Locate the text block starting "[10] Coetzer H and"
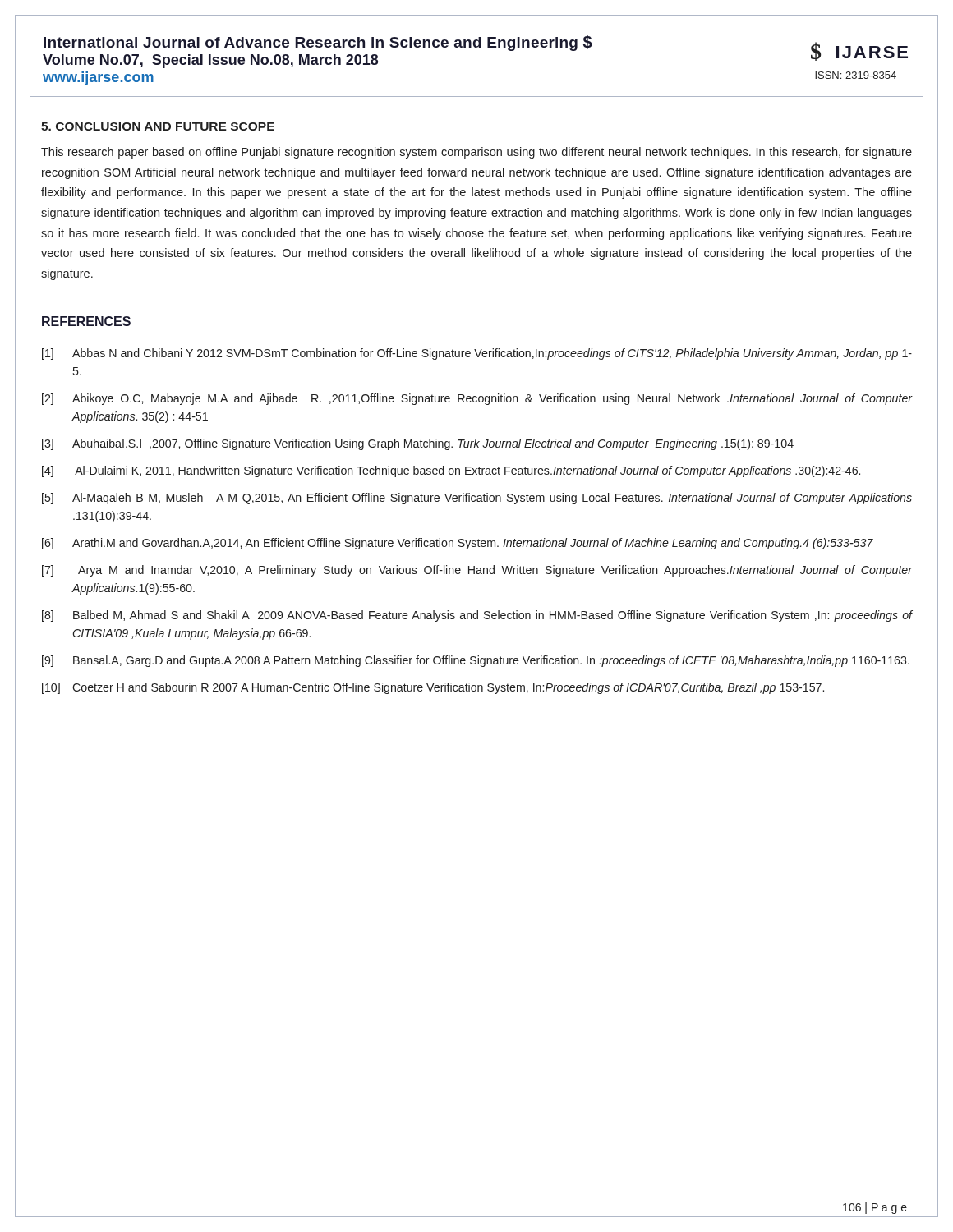953x1232 pixels. (x=476, y=688)
